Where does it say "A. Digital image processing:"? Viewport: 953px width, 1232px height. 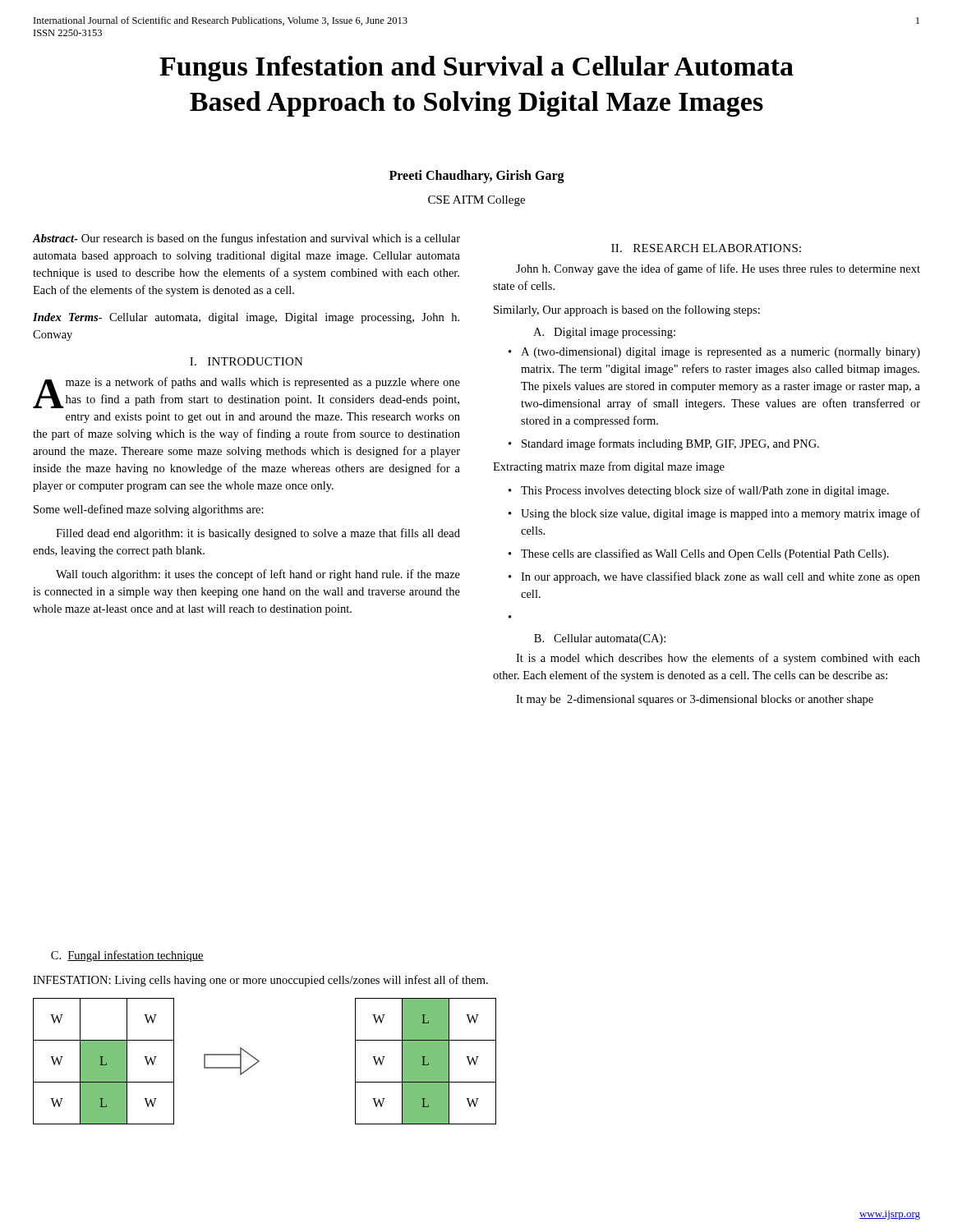596,332
